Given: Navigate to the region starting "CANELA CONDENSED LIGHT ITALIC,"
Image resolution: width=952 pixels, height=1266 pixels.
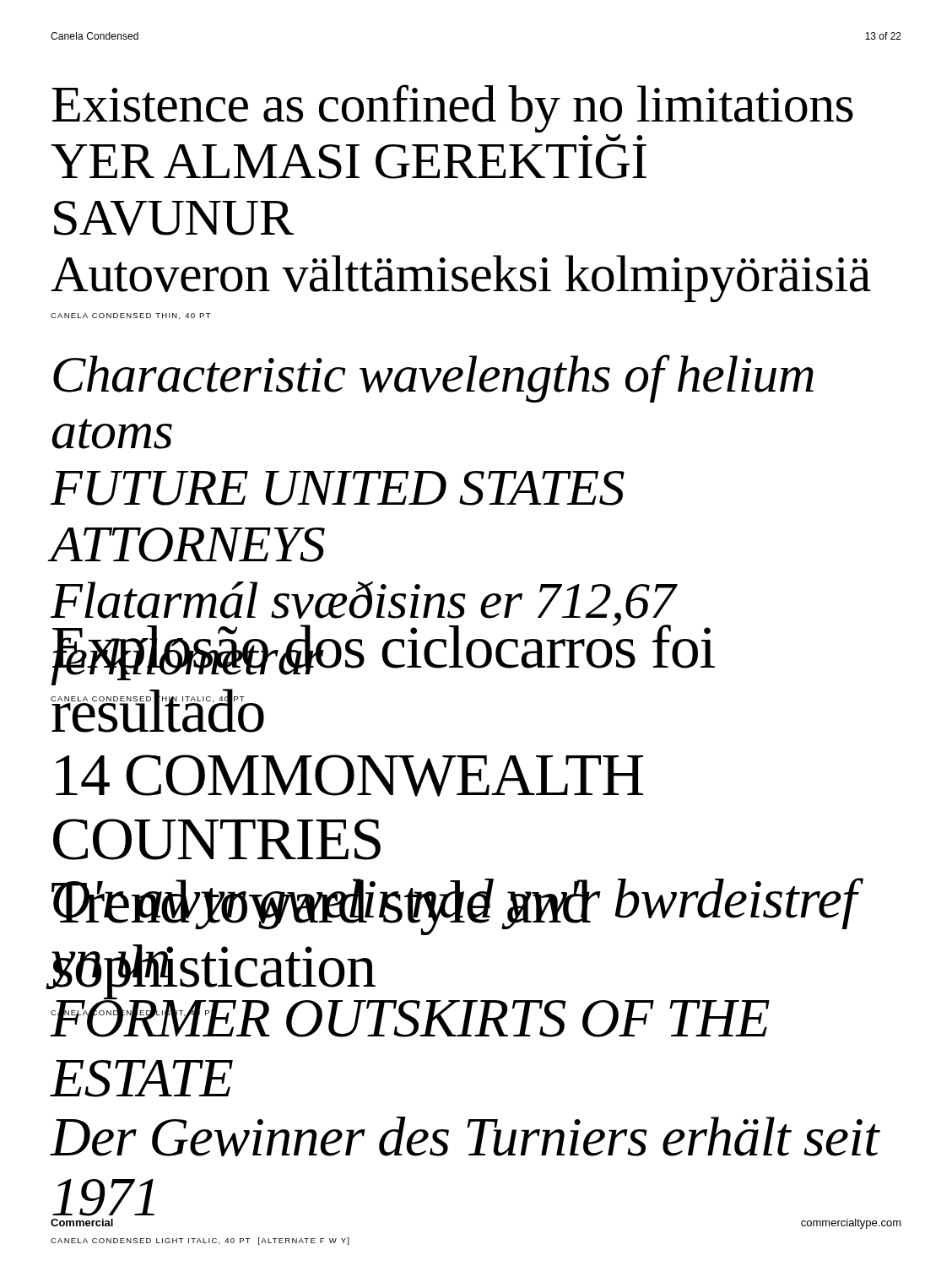Looking at the screenshot, I should pos(200,1240).
